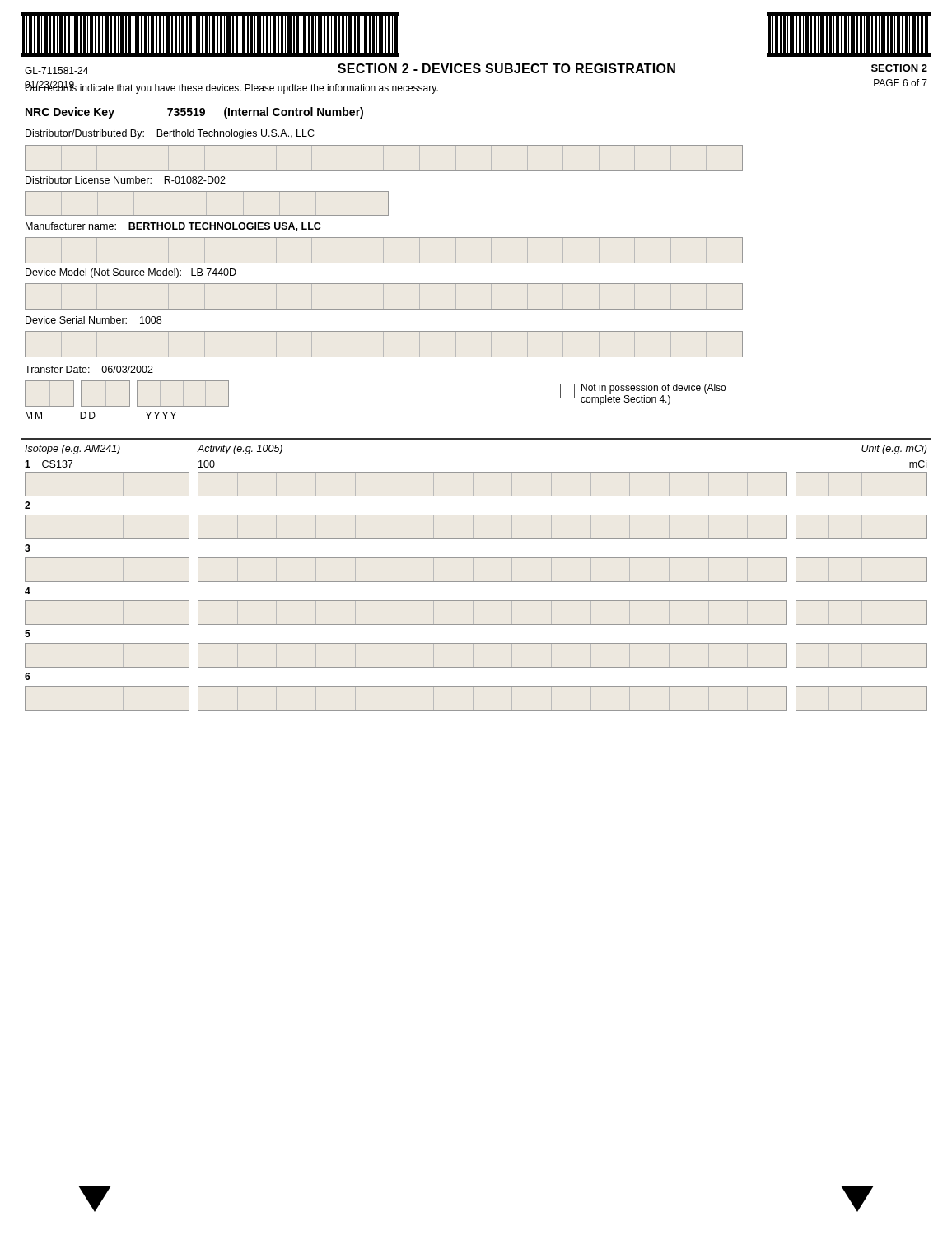The width and height of the screenshot is (952, 1235).
Task: Click on the text that reads "Transfer Date: 06/03/2002"
Action: [x=89, y=370]
